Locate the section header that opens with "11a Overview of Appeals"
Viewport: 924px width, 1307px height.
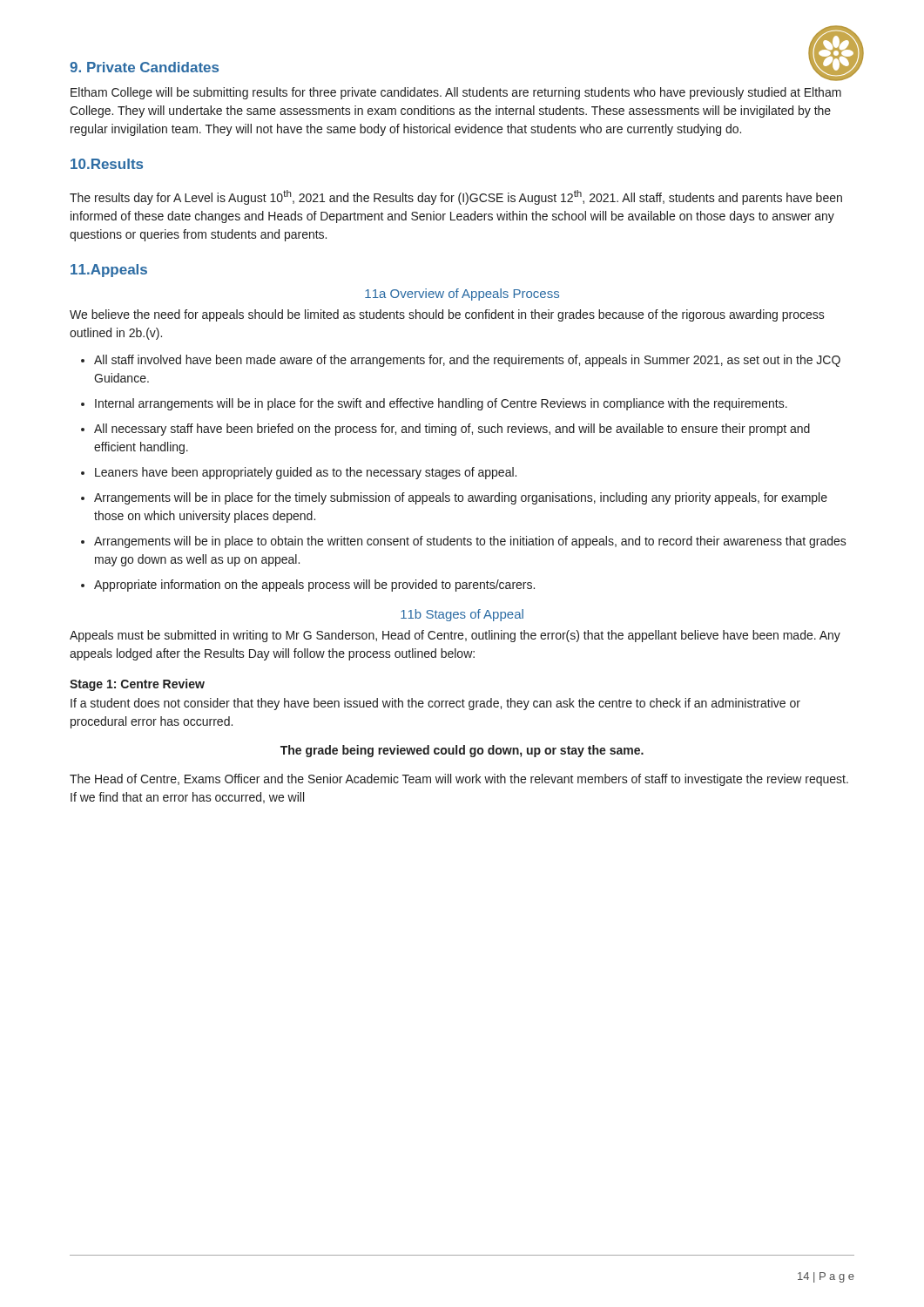[462, 293]
